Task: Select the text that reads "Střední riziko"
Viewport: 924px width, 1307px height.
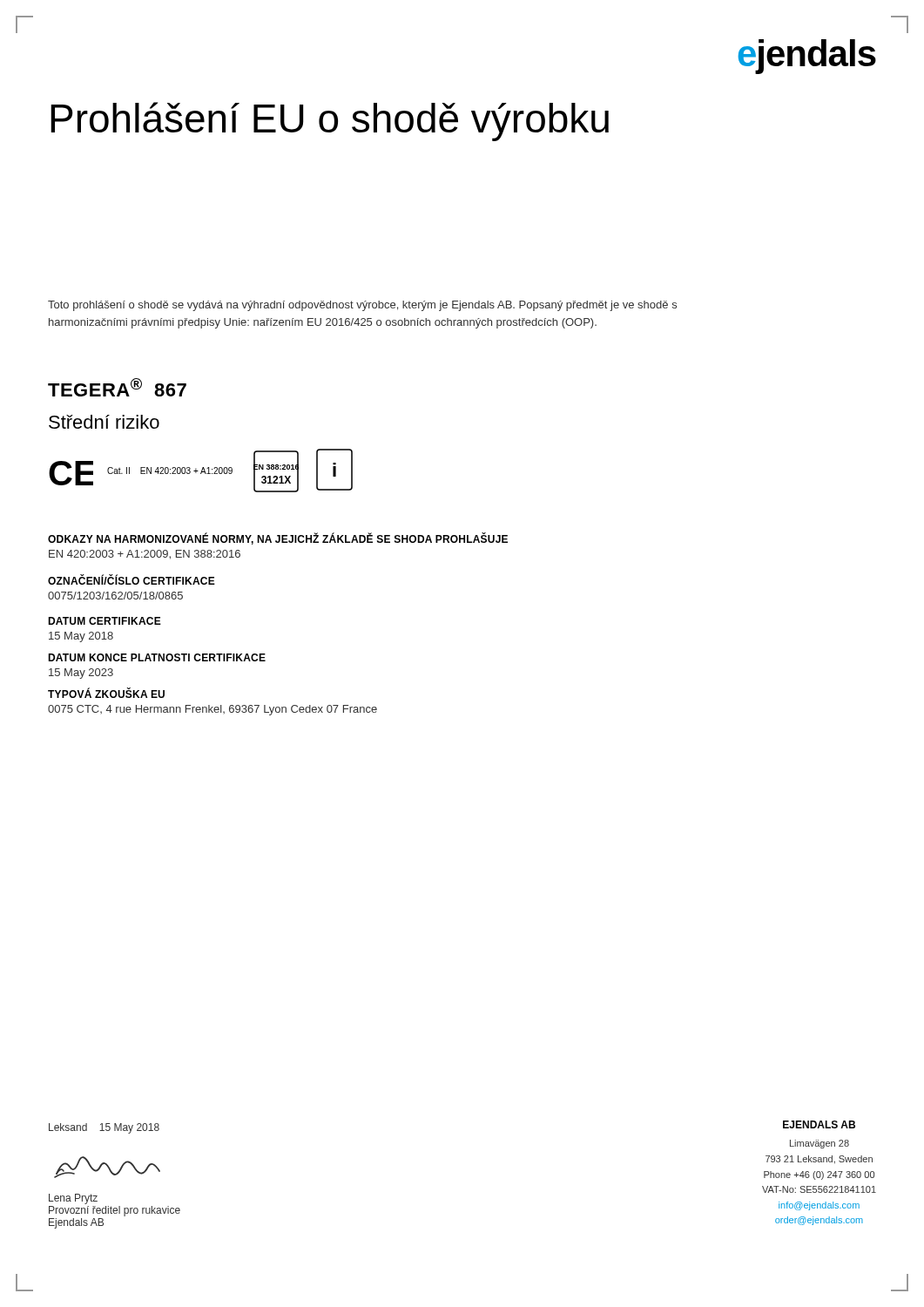Action: point(104,422)
